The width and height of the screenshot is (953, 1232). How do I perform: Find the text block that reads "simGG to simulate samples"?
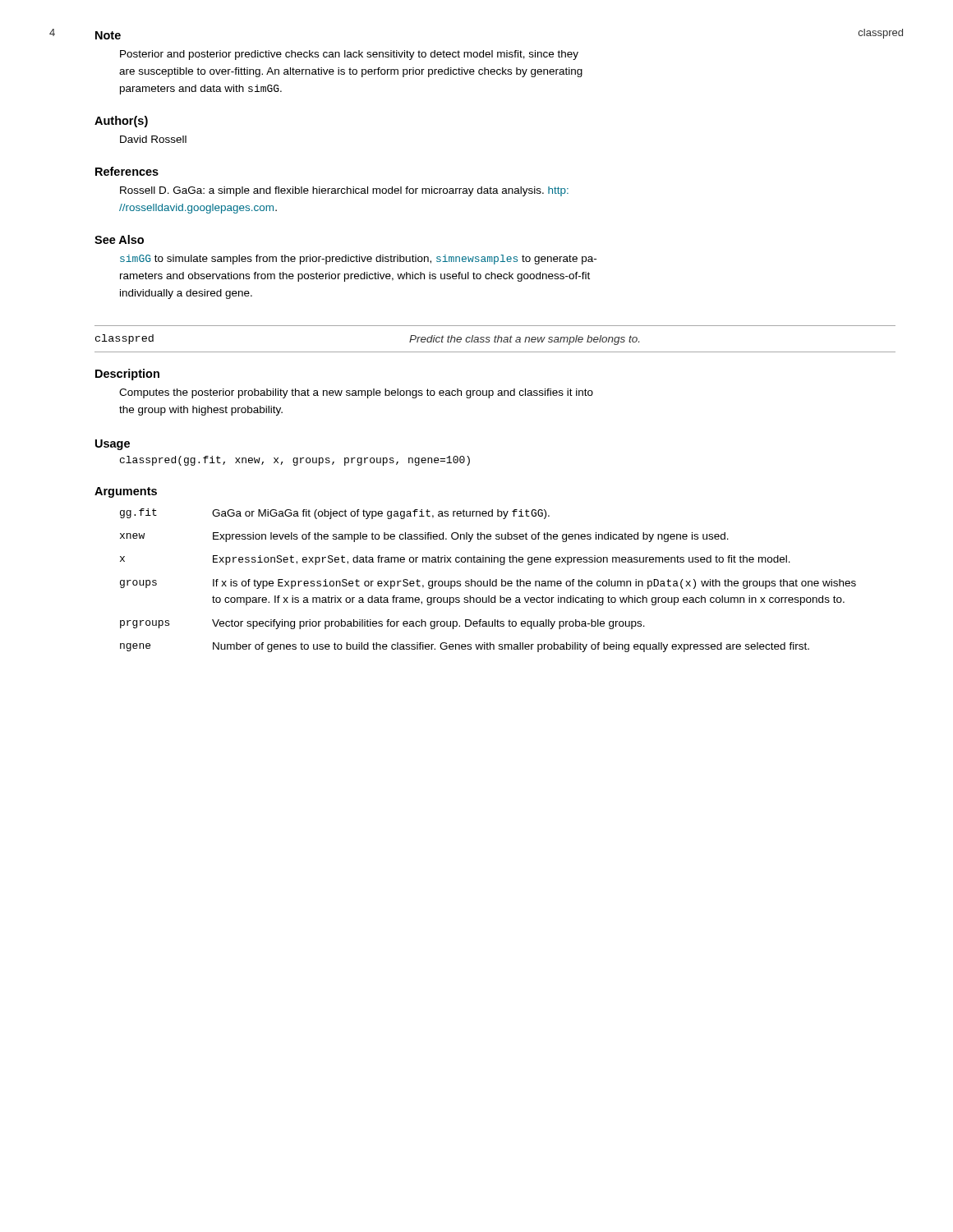(x=358, y=275)
